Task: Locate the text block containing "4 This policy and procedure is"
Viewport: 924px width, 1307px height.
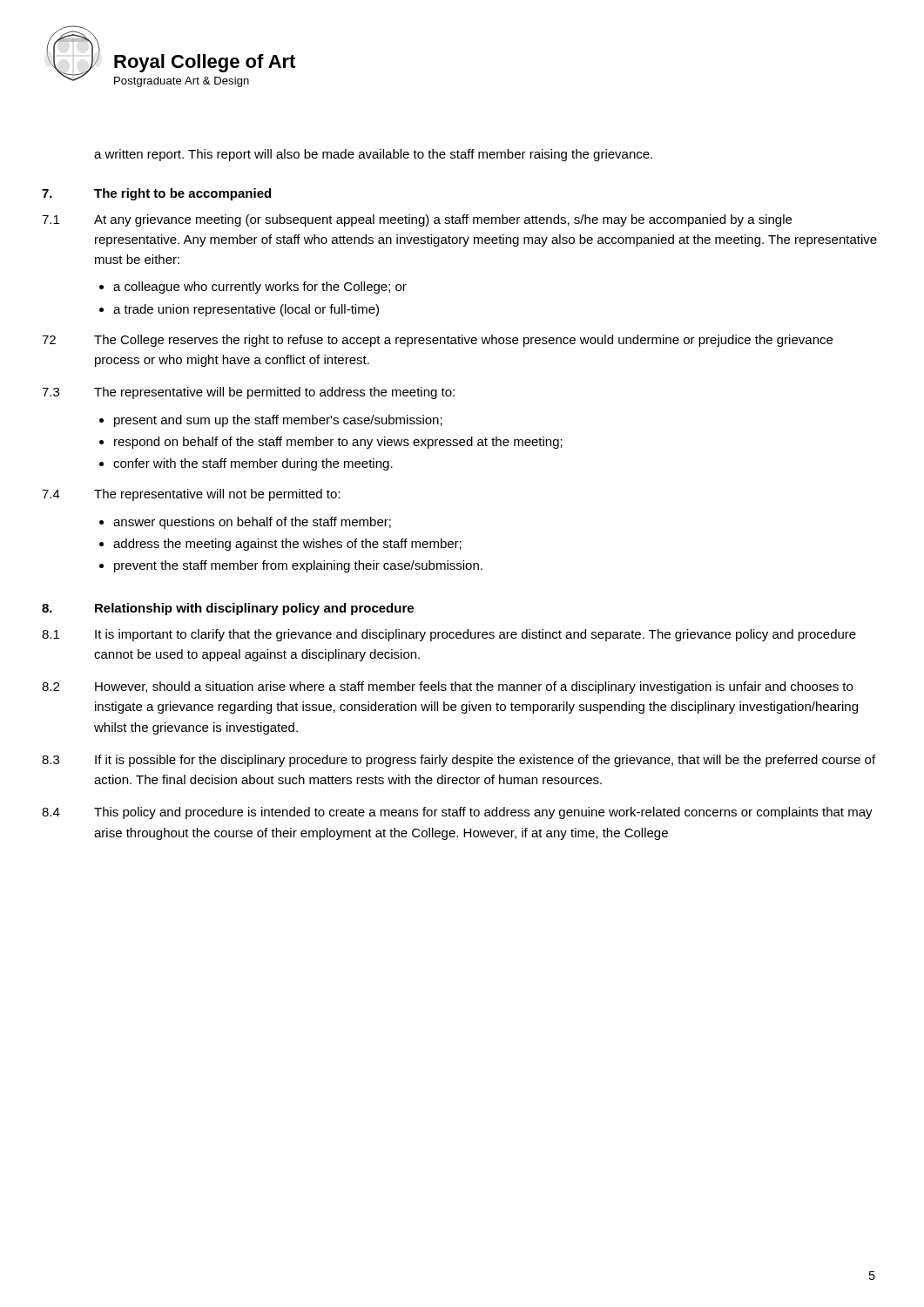Action: 462,822
